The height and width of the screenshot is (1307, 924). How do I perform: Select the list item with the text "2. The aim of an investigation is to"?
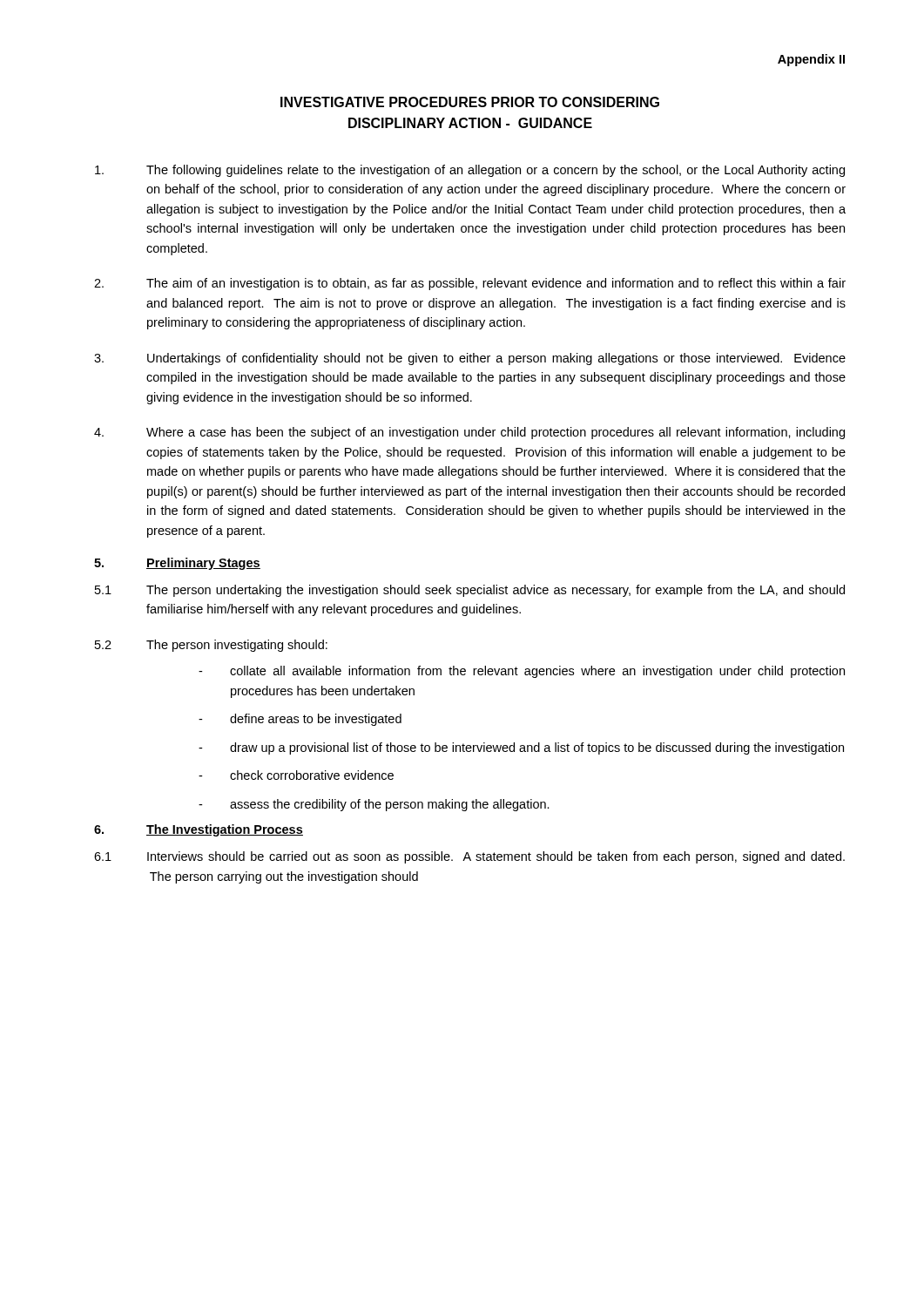point(470,303)
